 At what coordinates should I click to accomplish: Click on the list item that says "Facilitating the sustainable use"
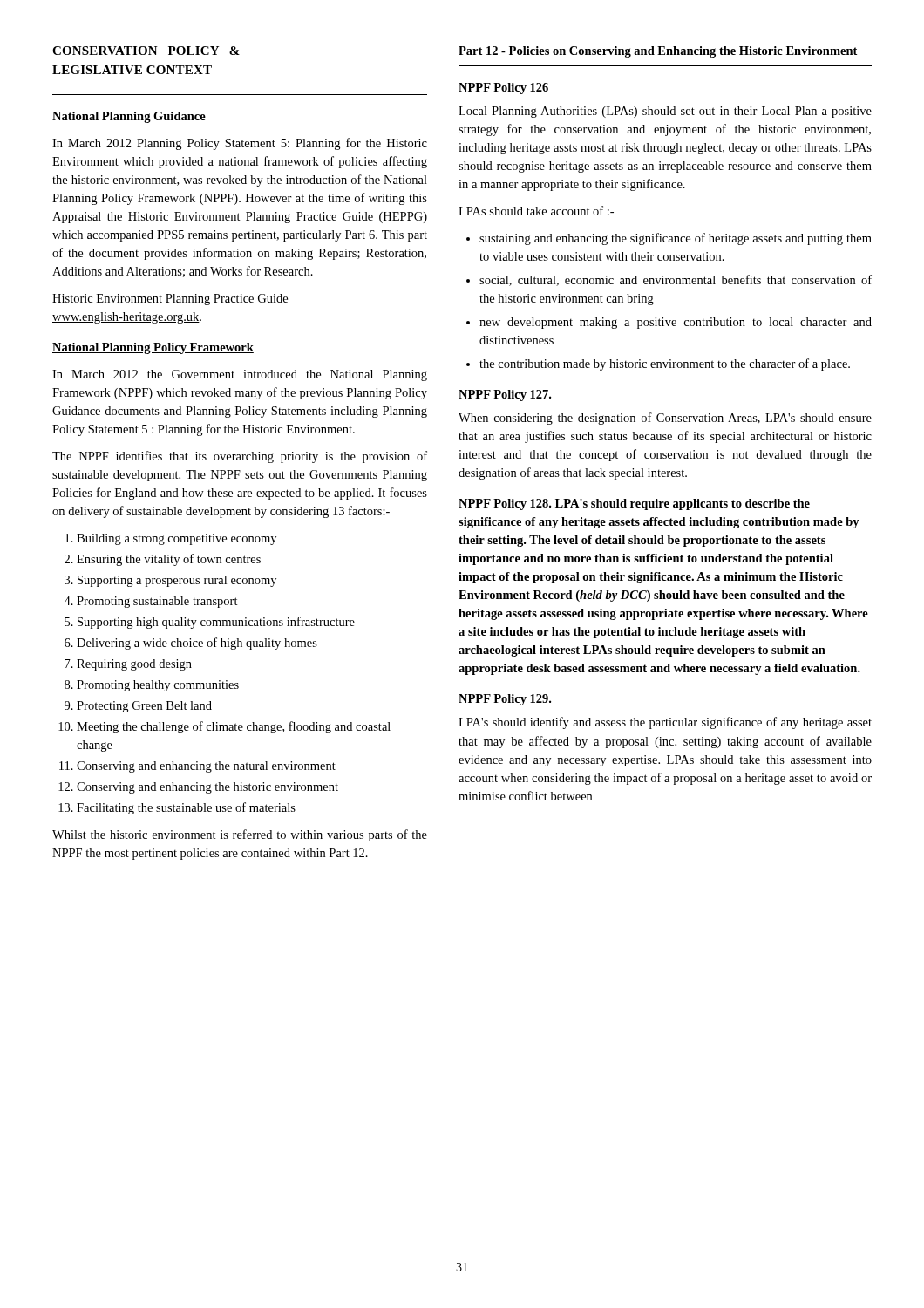point(252,808)
